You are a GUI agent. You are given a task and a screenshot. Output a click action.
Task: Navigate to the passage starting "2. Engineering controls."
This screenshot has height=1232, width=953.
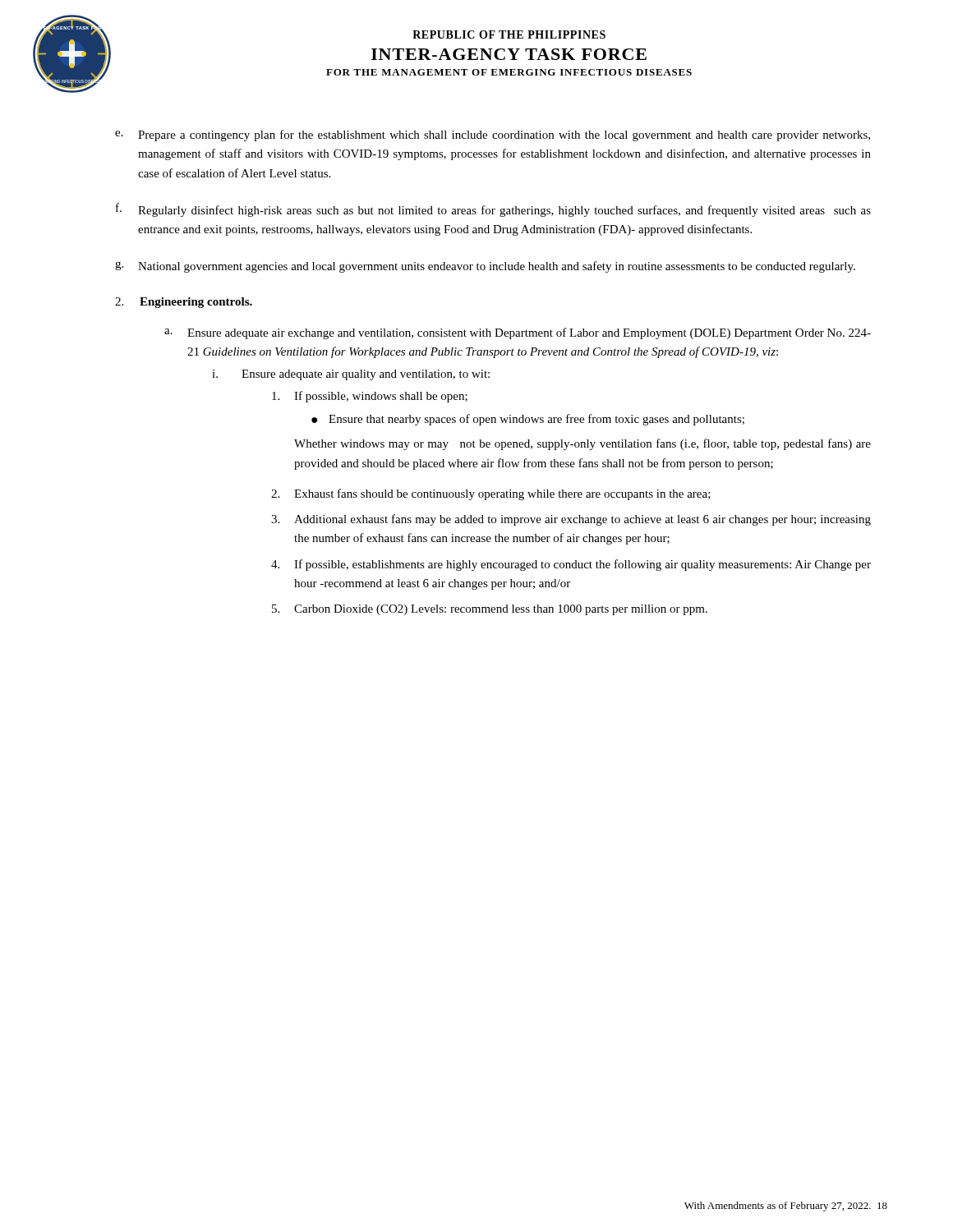pyautogui.click(x=184, y=301)
